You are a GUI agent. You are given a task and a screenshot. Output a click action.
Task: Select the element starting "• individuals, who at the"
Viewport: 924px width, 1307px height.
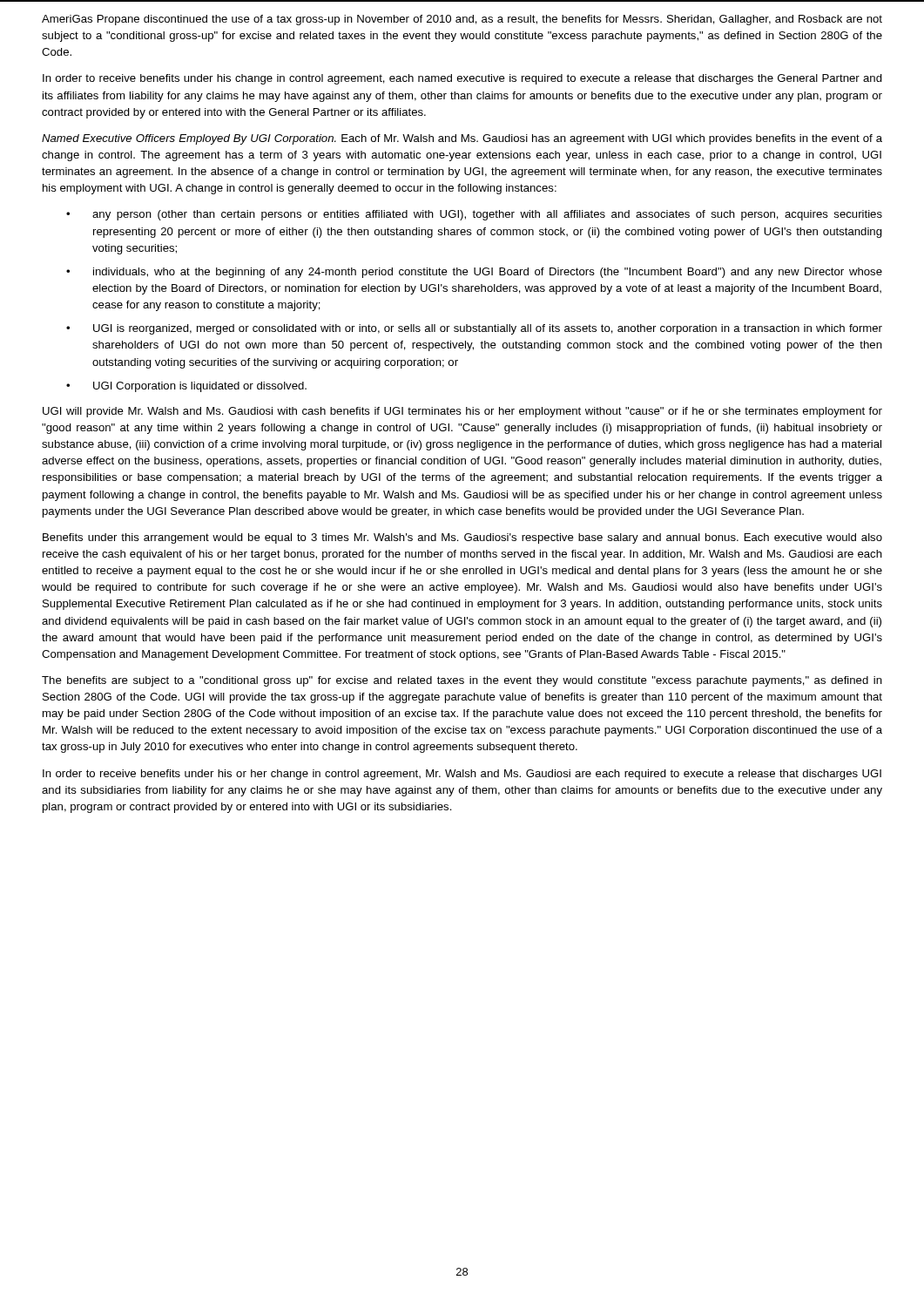click(x=474, y=288)
